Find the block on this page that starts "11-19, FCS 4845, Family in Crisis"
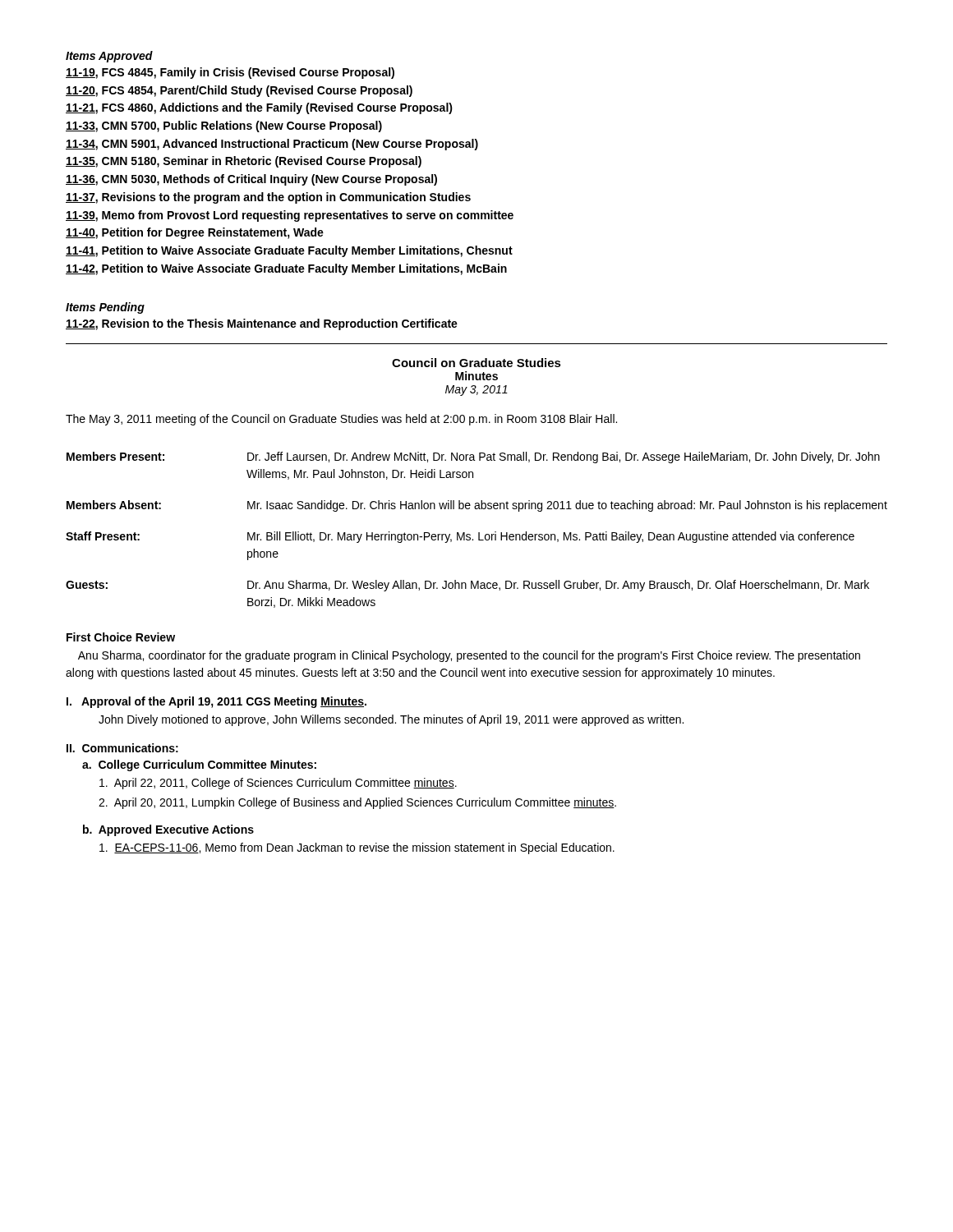 click(230, 72)
